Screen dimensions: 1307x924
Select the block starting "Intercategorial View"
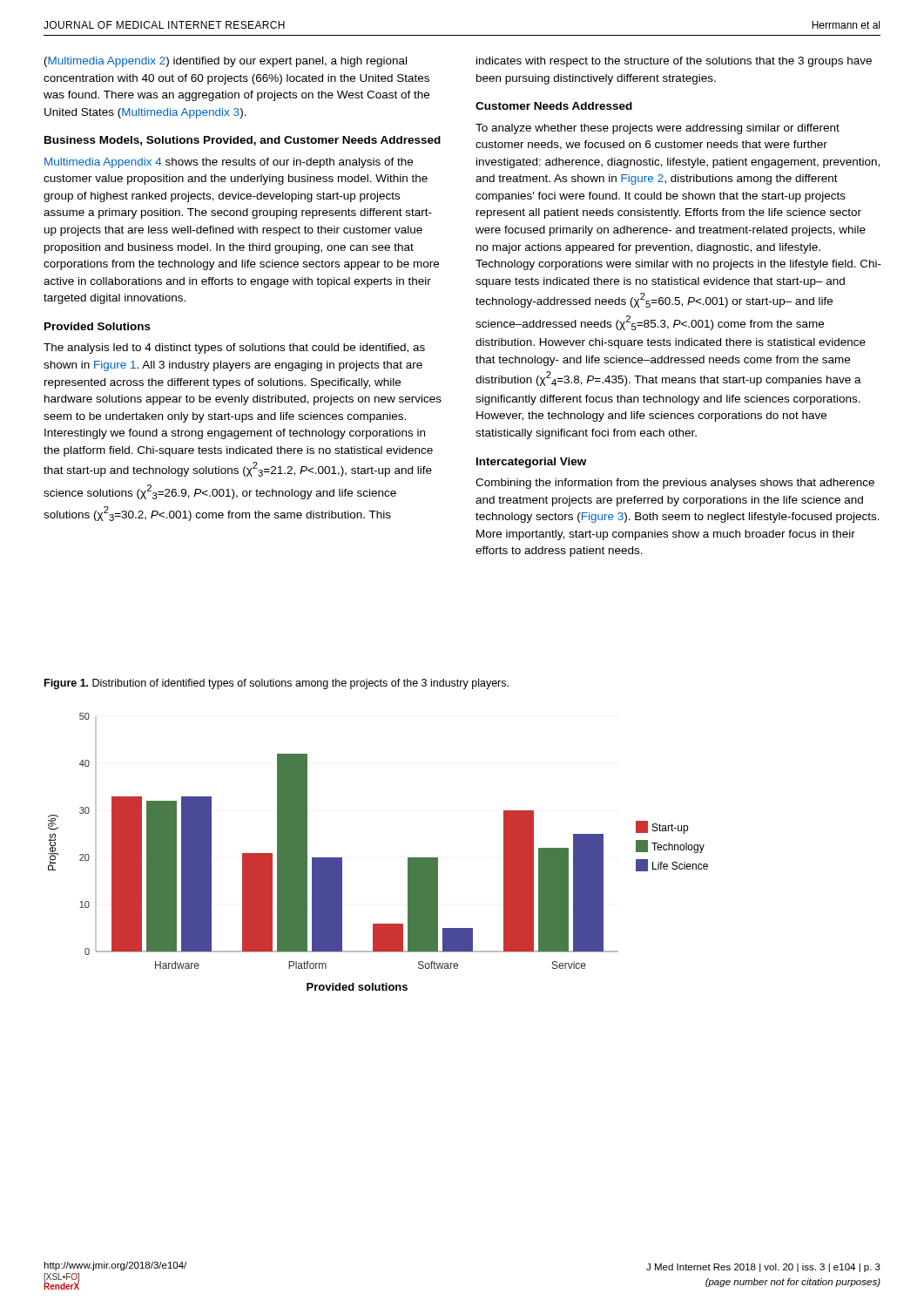pos(531,461)
